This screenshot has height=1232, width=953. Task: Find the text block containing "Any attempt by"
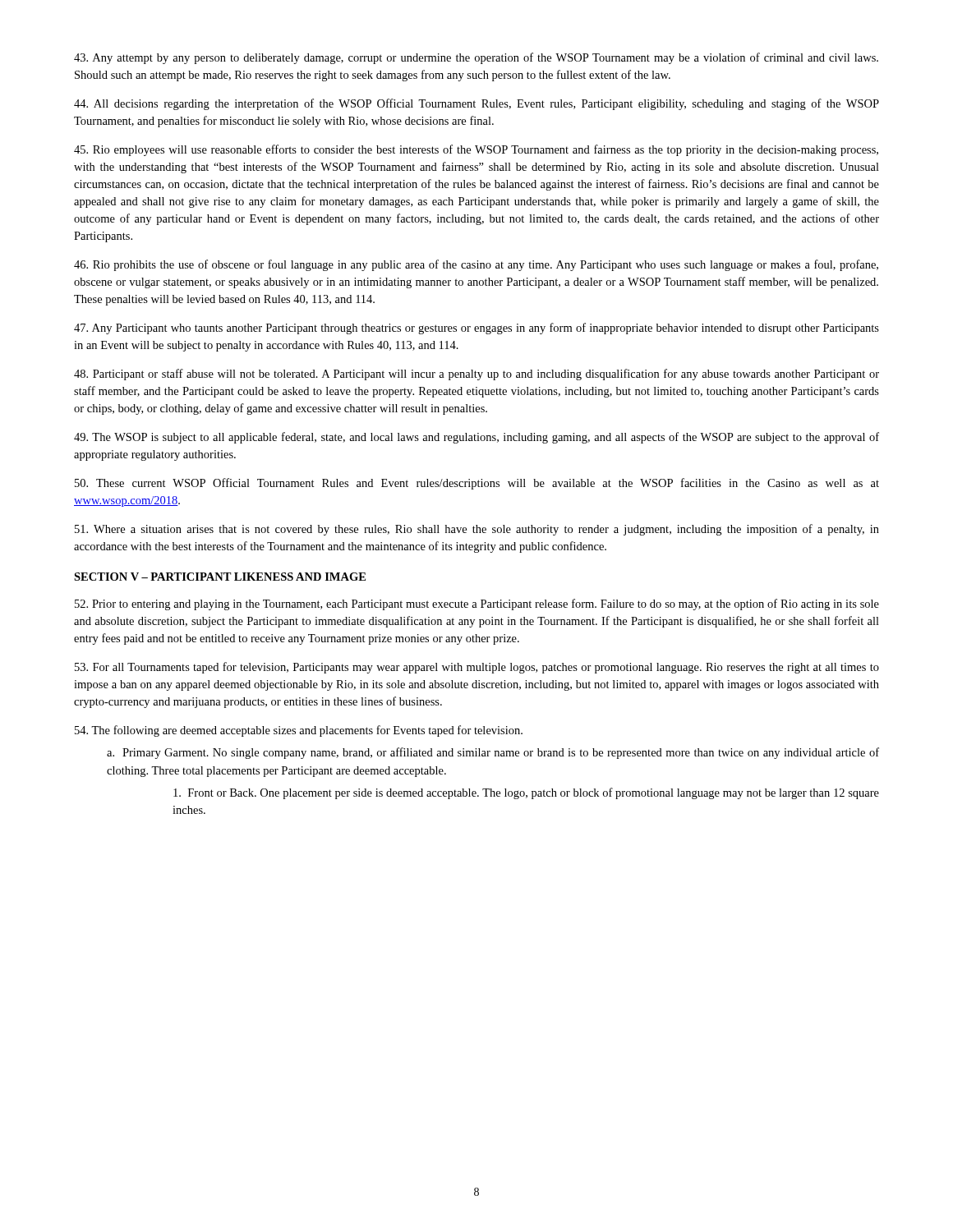[x=476, y=66]
